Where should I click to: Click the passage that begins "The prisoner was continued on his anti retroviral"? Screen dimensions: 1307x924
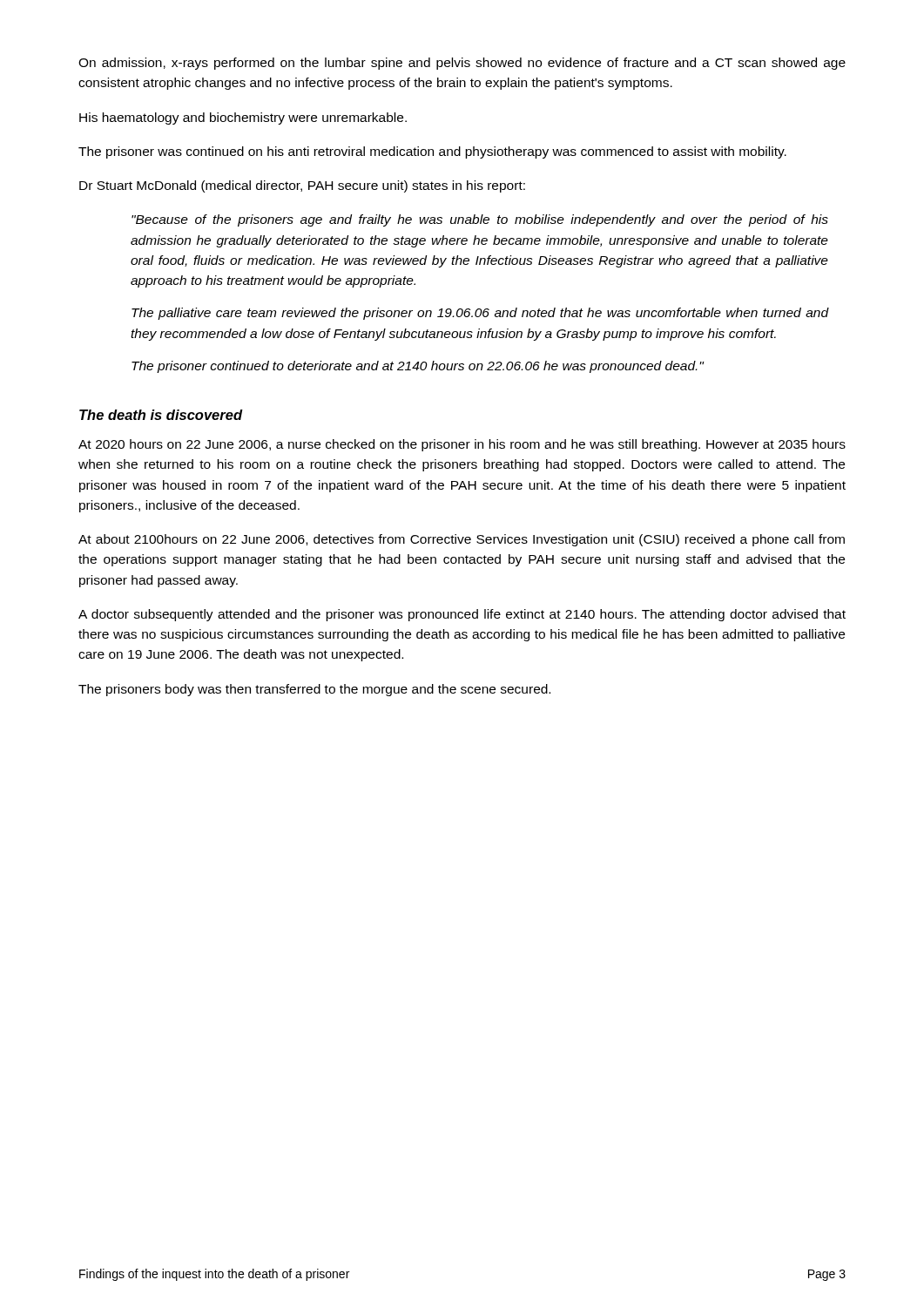coord(433,151)
